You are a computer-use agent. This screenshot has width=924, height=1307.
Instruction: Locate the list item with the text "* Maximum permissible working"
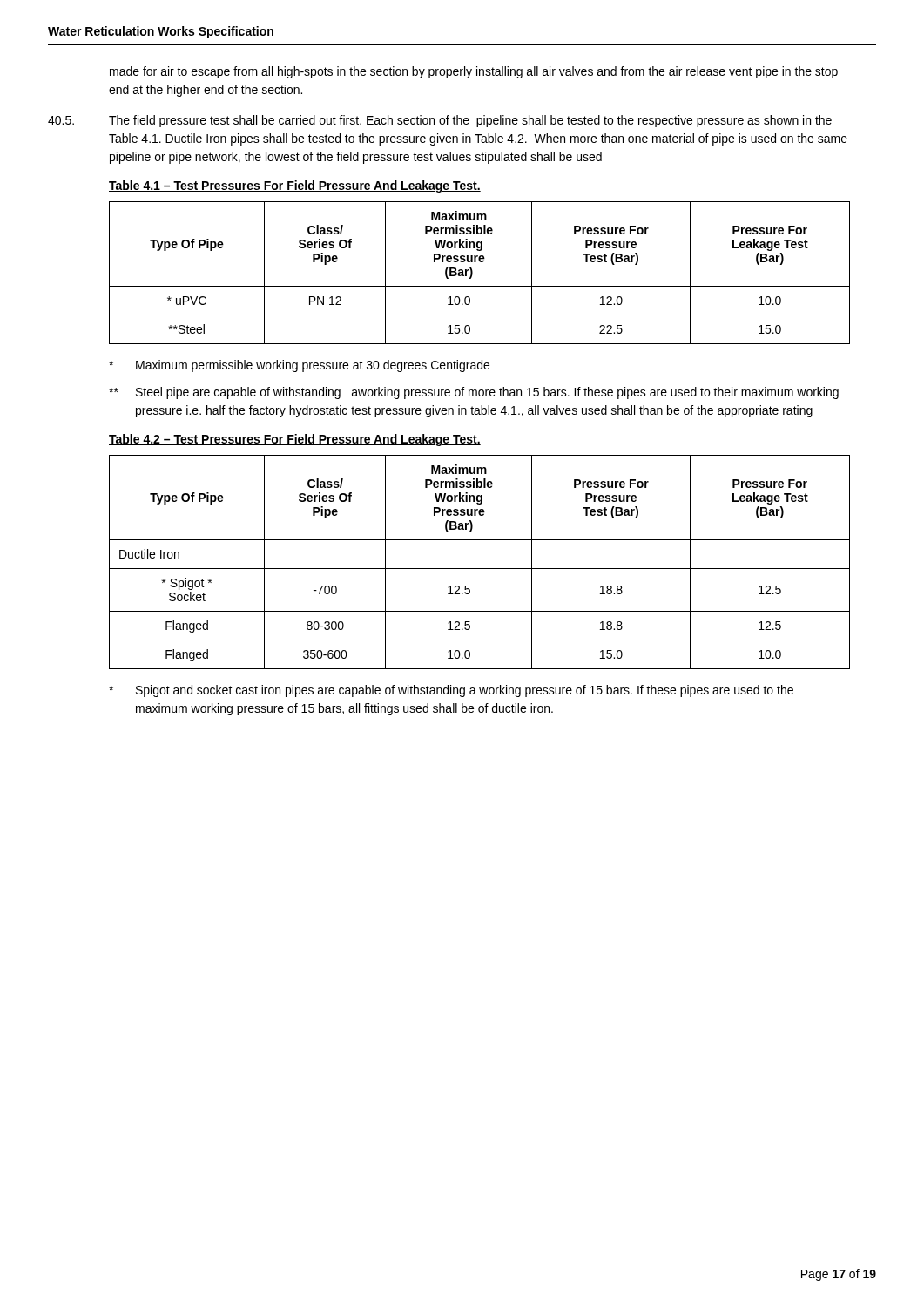pos(479,366)
